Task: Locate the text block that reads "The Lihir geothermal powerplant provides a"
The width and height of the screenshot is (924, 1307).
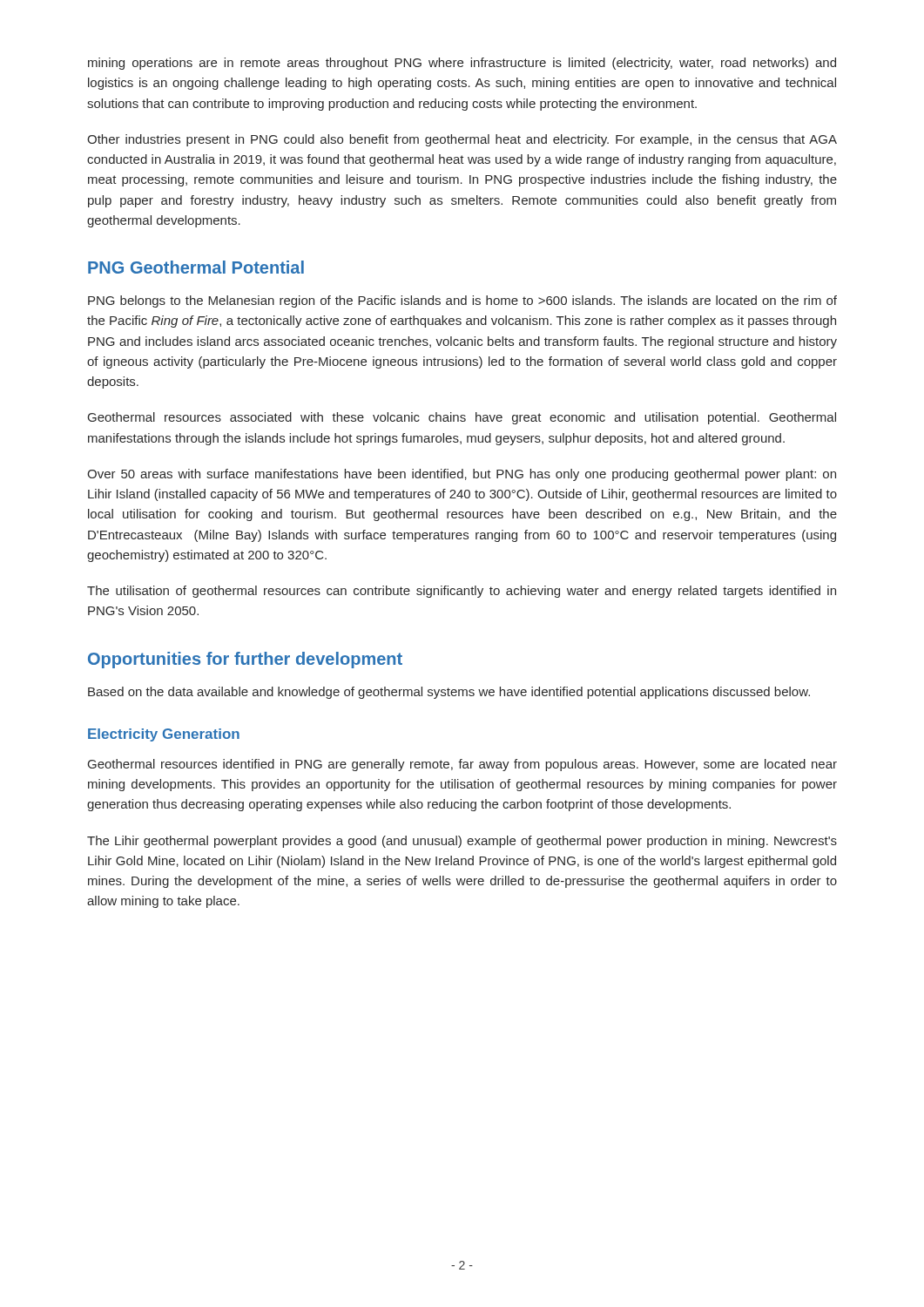Action: [462, 870]
